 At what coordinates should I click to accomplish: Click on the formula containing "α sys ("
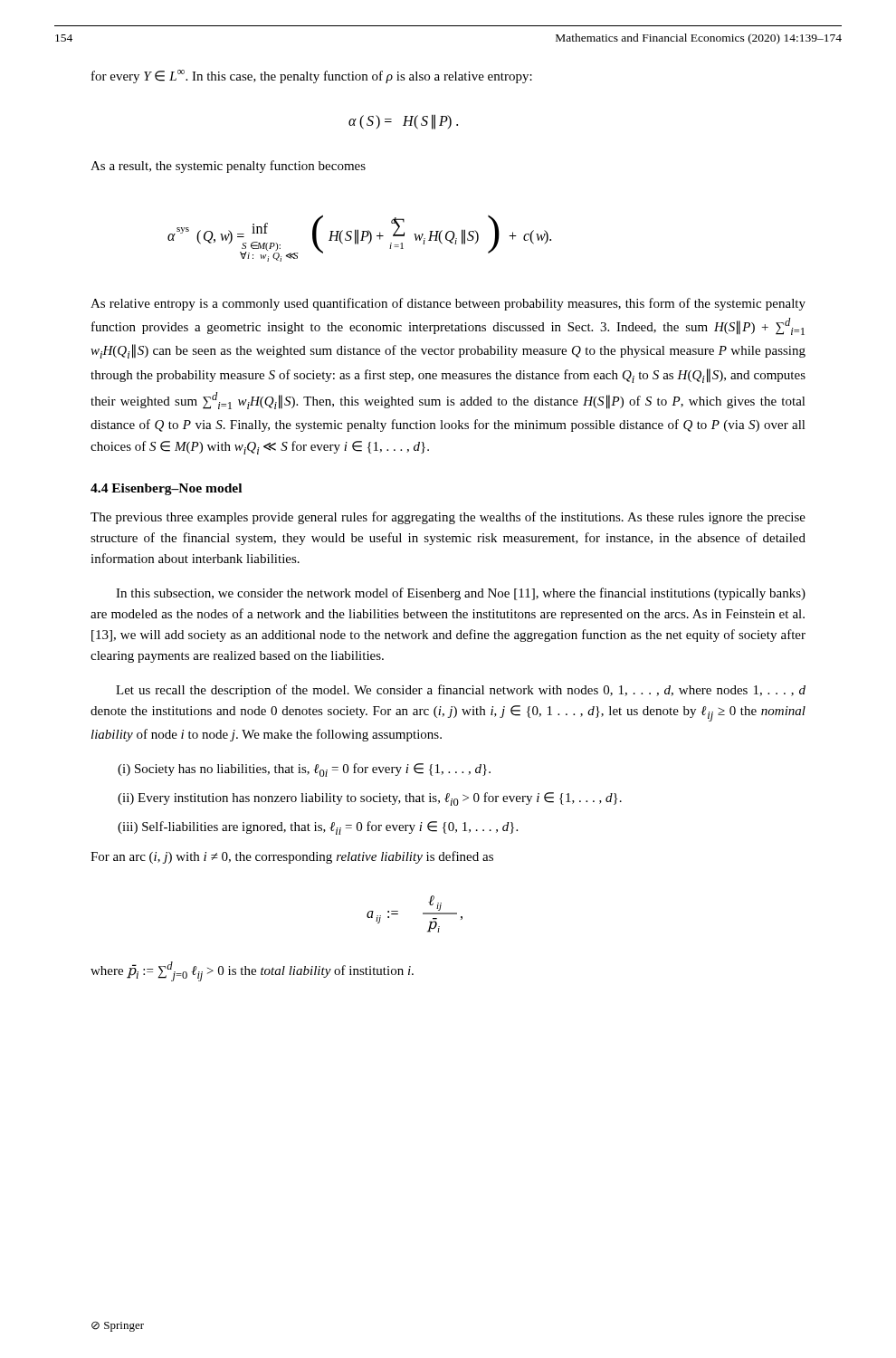click(448, 233)
